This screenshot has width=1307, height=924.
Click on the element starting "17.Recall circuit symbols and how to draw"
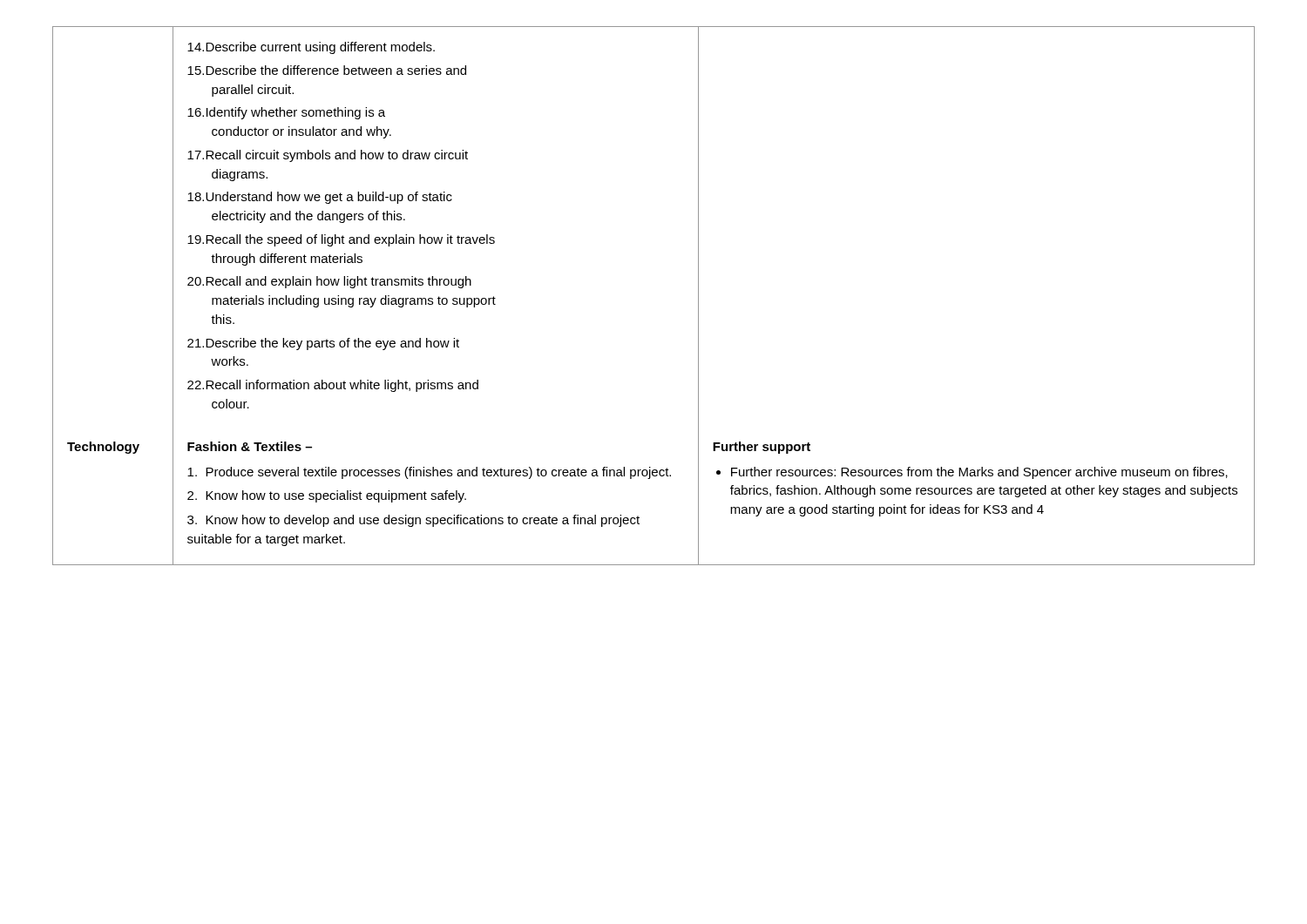[x=435, y=165]
